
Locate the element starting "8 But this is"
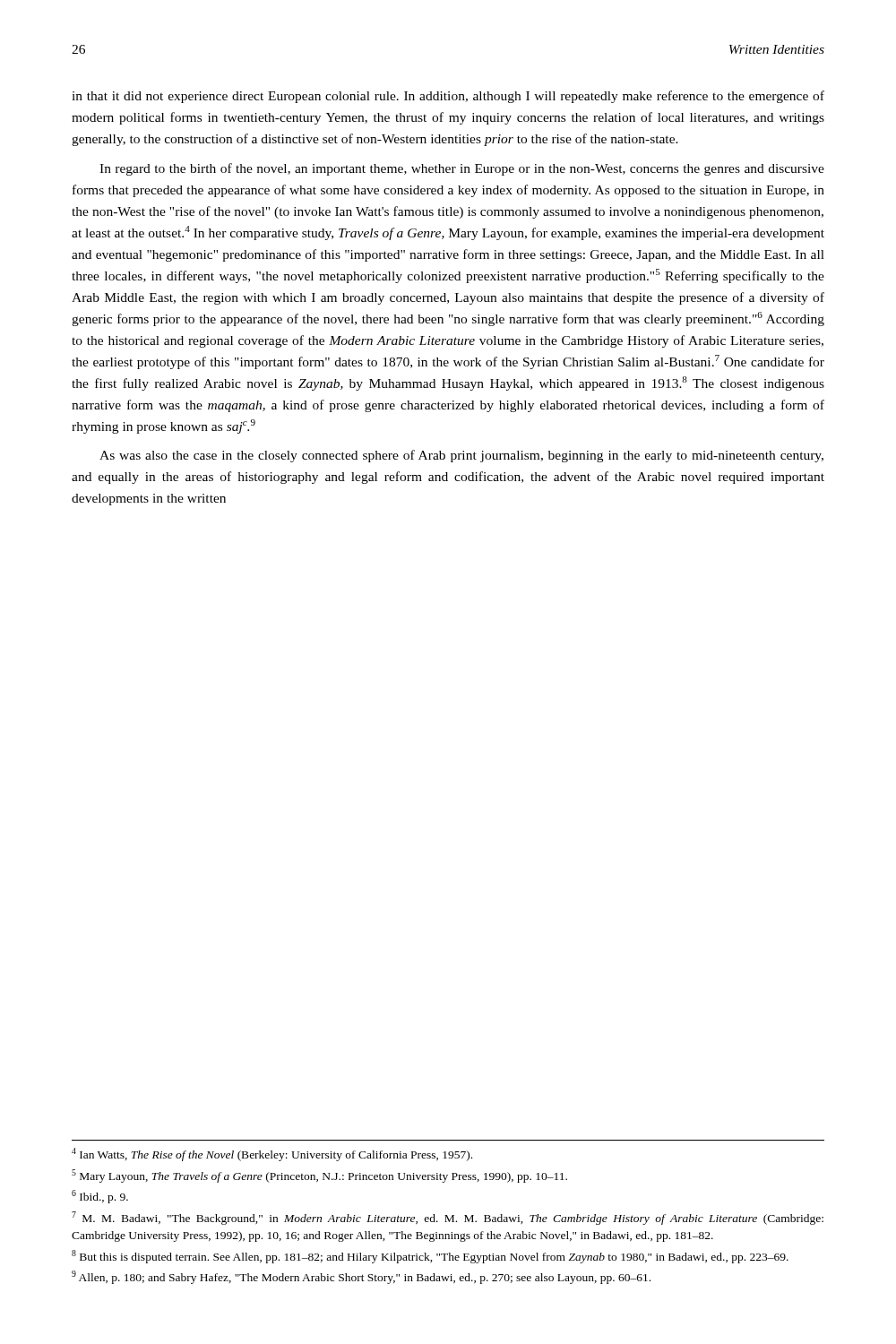pos(430,1256)
